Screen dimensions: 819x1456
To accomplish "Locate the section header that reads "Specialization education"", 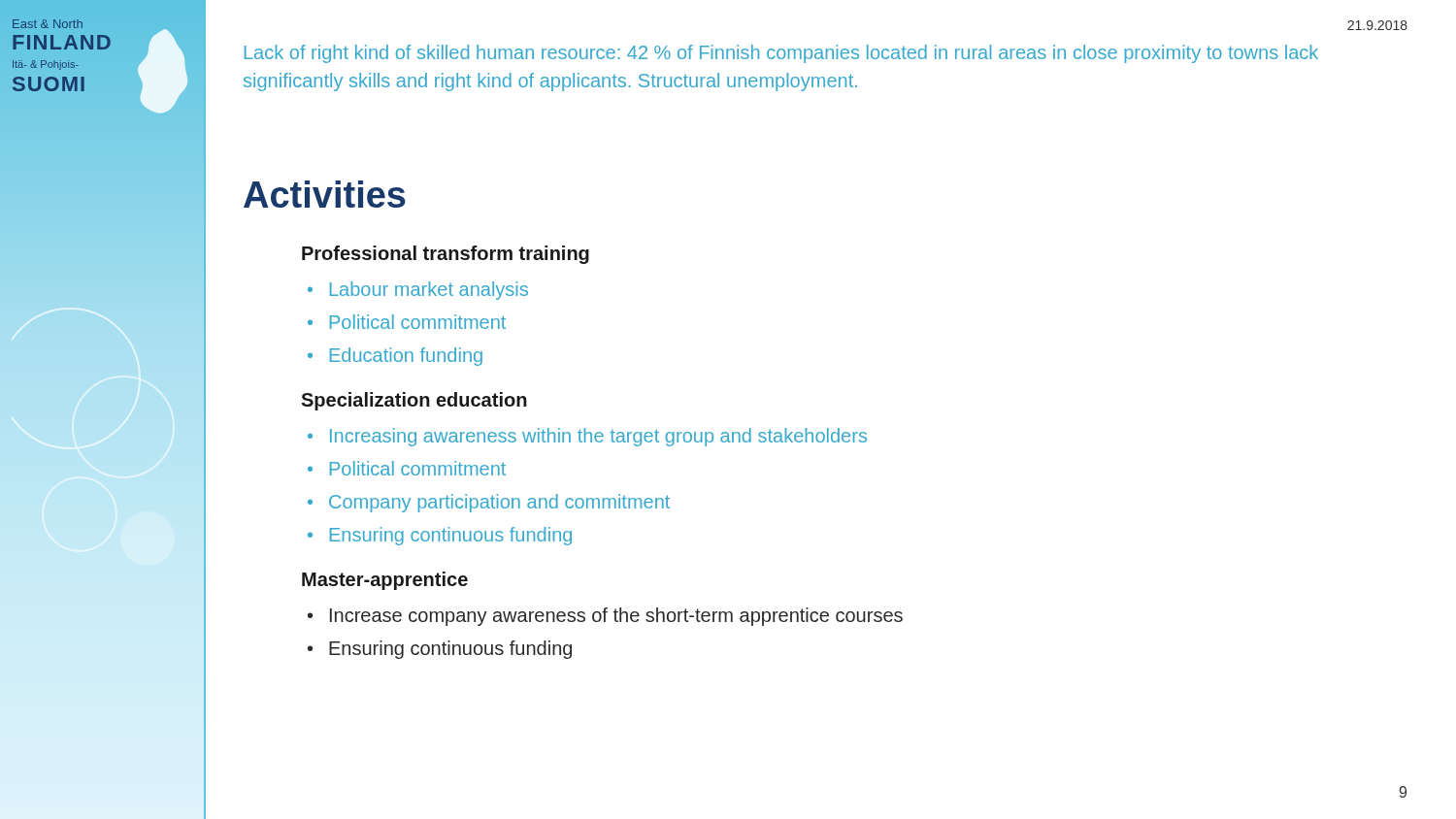I will pos(414,401).
